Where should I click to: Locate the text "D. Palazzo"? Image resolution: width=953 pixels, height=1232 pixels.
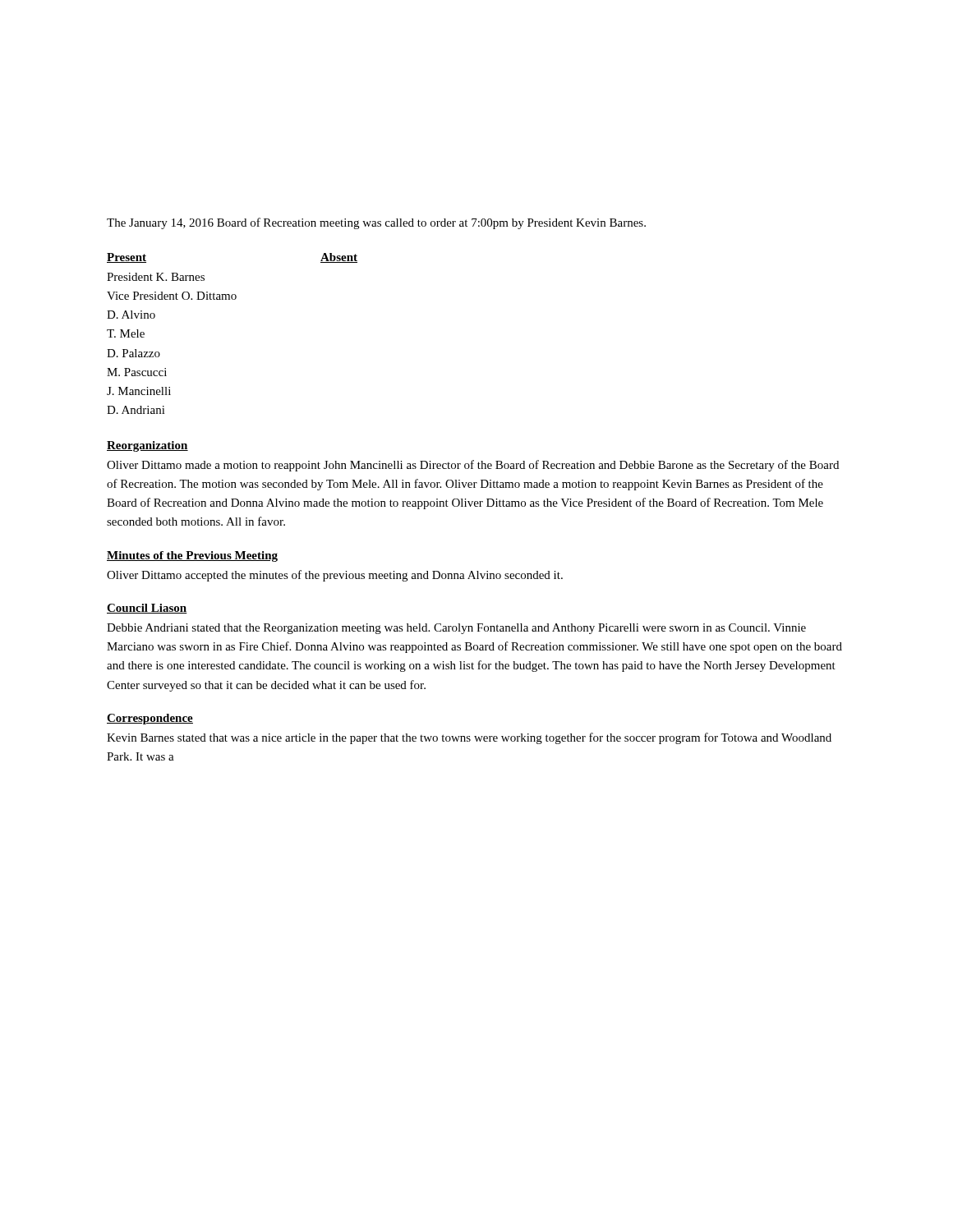point(134,353)
